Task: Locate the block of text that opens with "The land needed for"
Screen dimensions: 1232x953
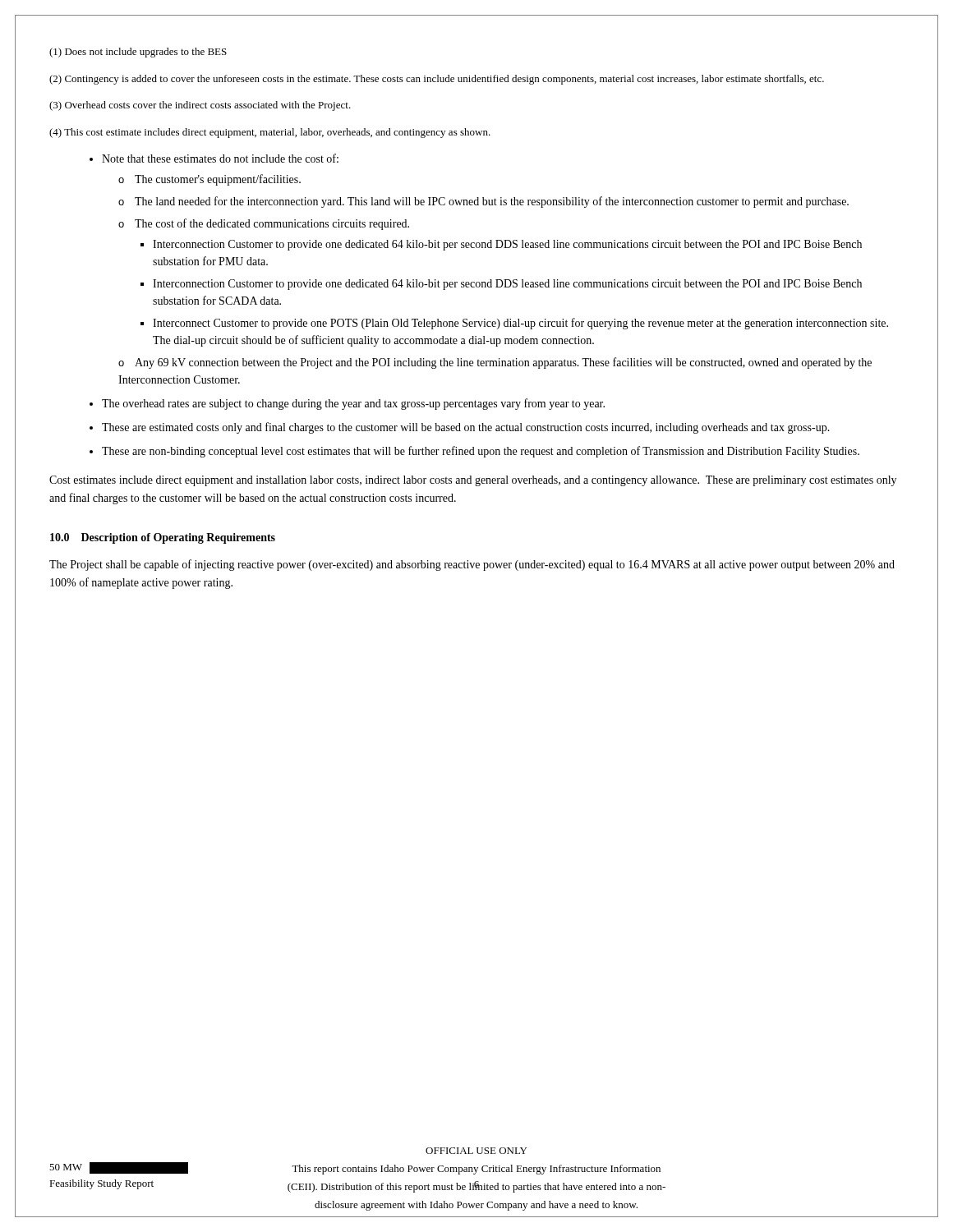Action: (x=492, y=202)
